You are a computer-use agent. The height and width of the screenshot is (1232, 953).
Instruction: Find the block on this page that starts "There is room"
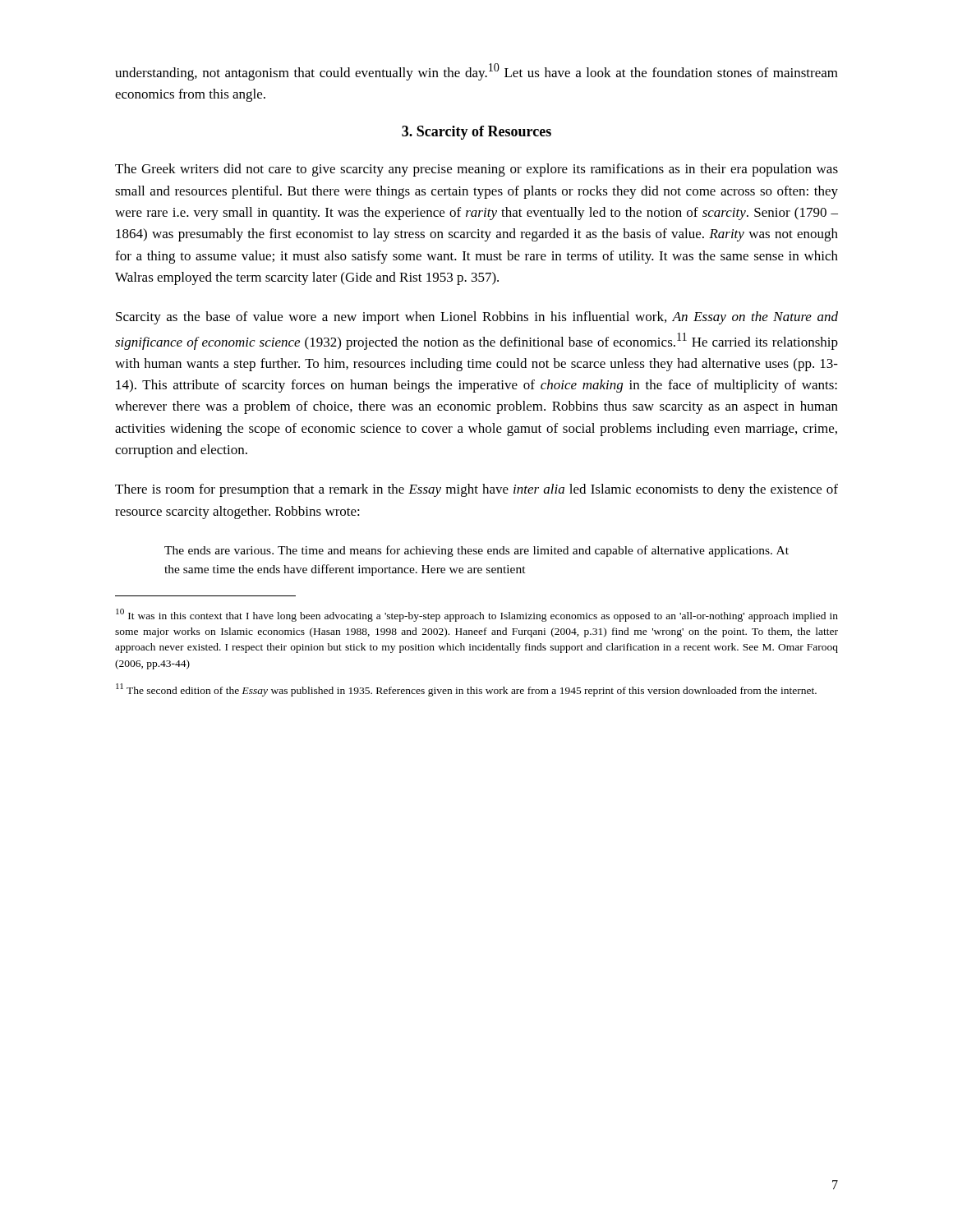click(476, 500)
